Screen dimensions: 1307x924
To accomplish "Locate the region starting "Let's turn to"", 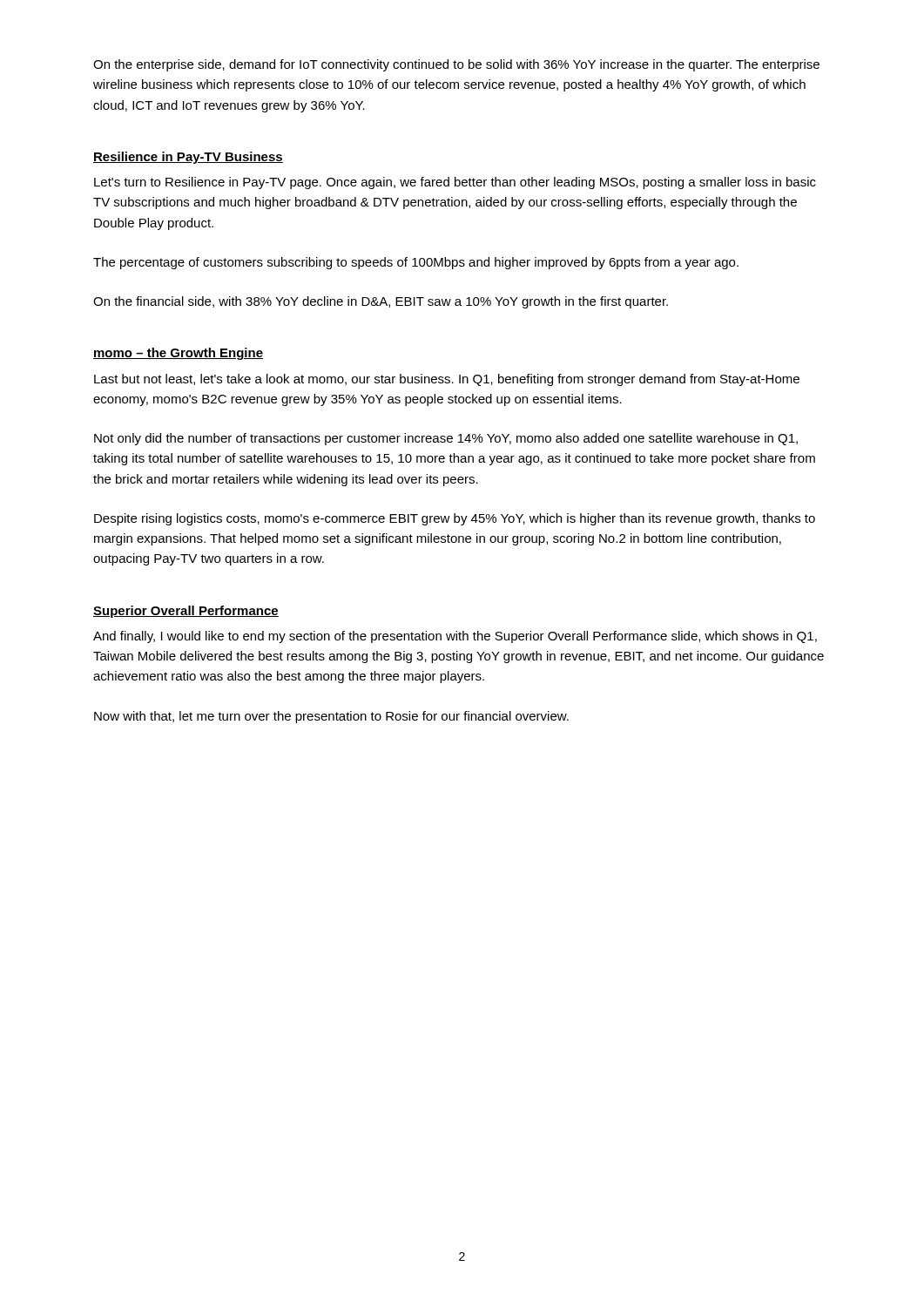I will click(455, 202).
